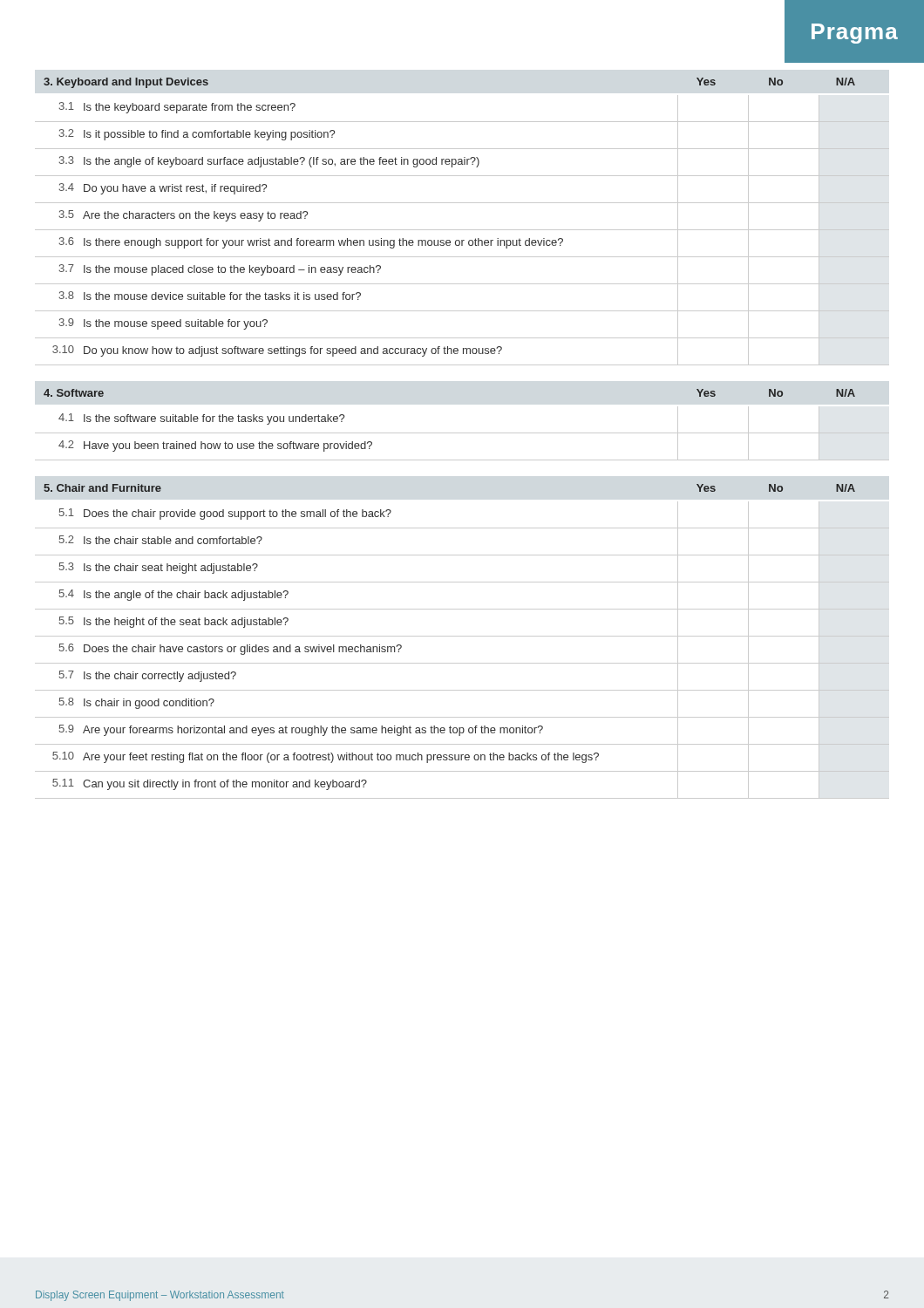Select the region starting "3.9 Is the mouse speed suitable for you?"

(x=462, y=324)
